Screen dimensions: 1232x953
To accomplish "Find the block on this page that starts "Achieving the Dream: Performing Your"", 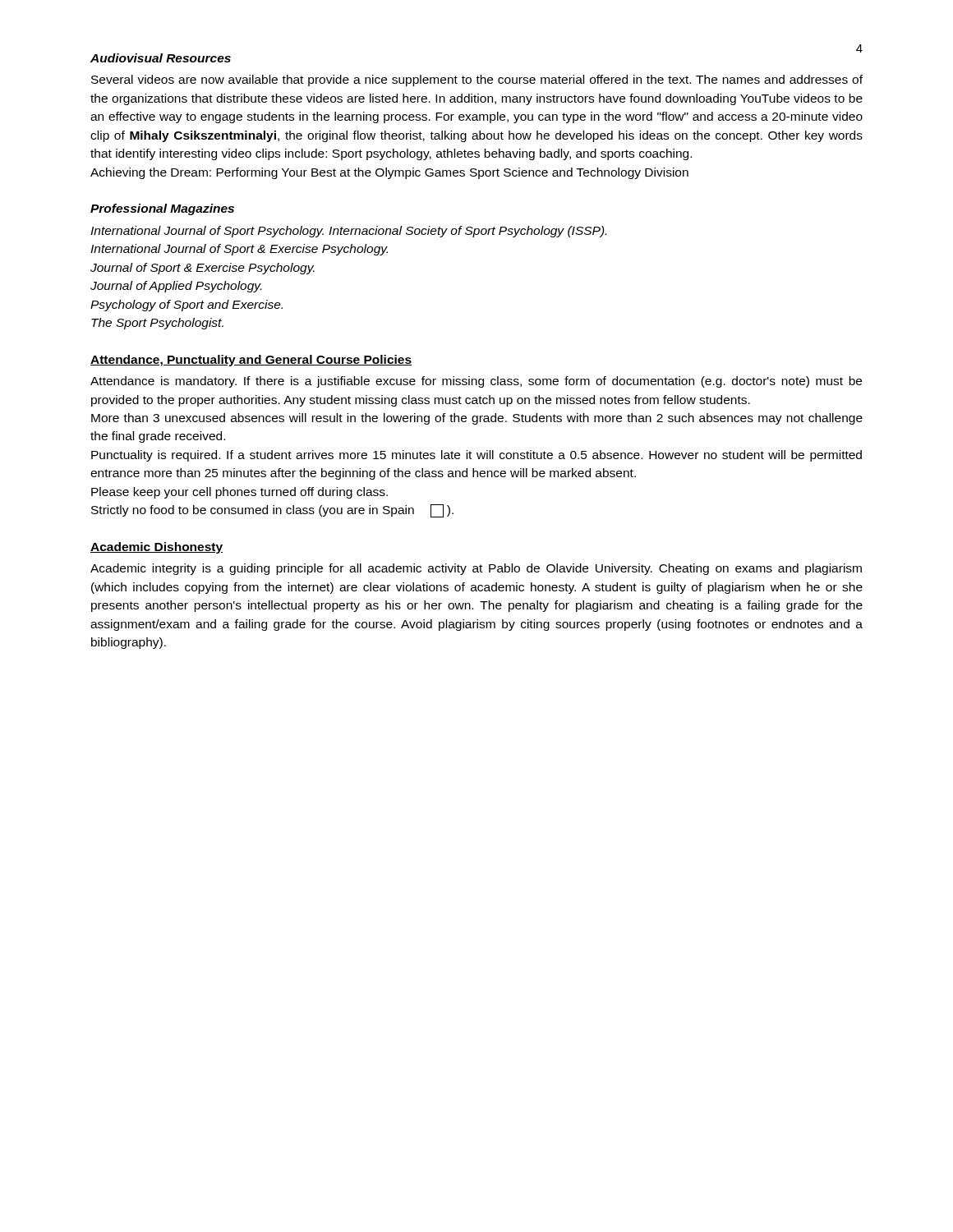I will [476, 172].
